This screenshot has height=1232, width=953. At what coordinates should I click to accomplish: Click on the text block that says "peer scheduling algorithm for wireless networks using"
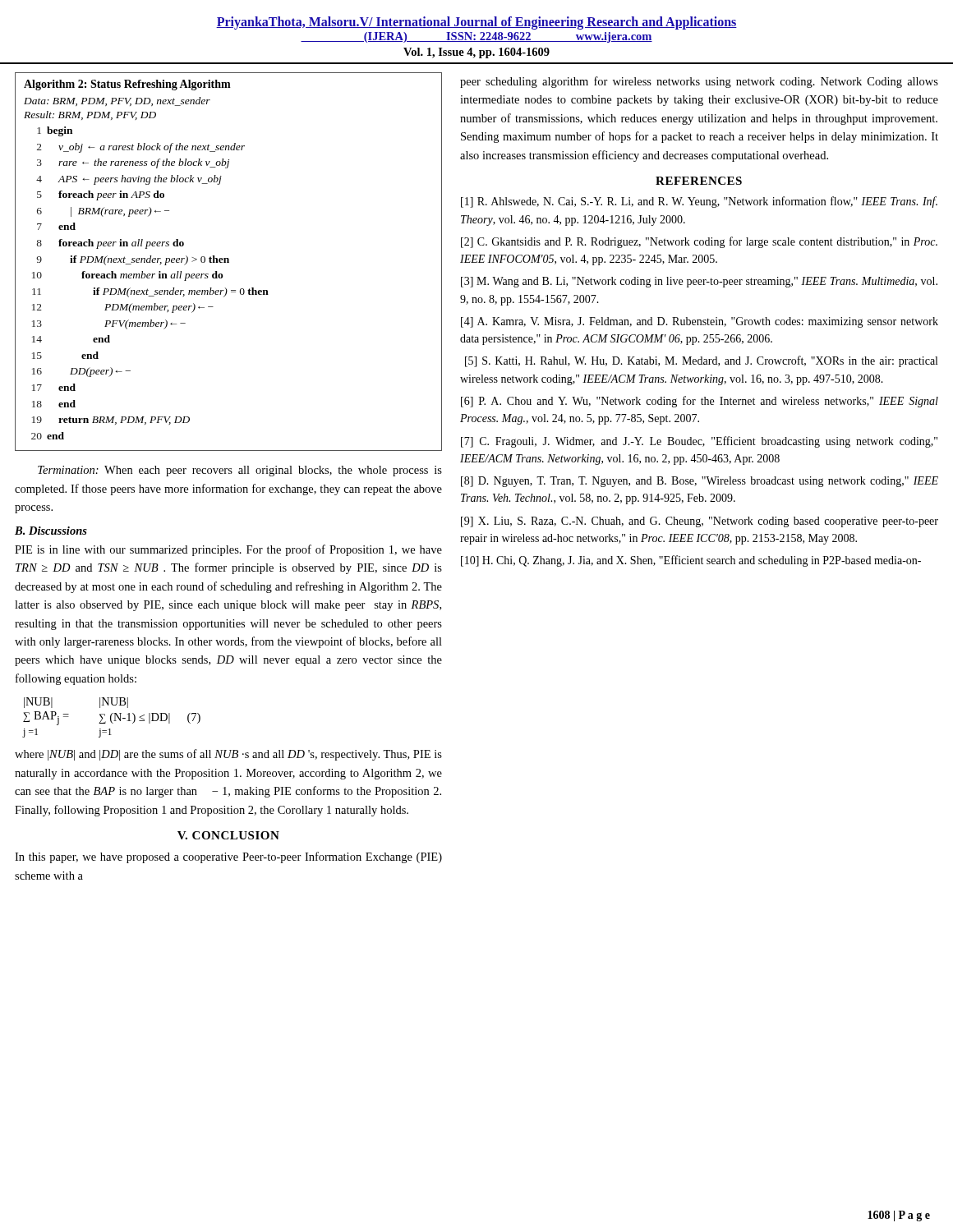tap(699, 118)
